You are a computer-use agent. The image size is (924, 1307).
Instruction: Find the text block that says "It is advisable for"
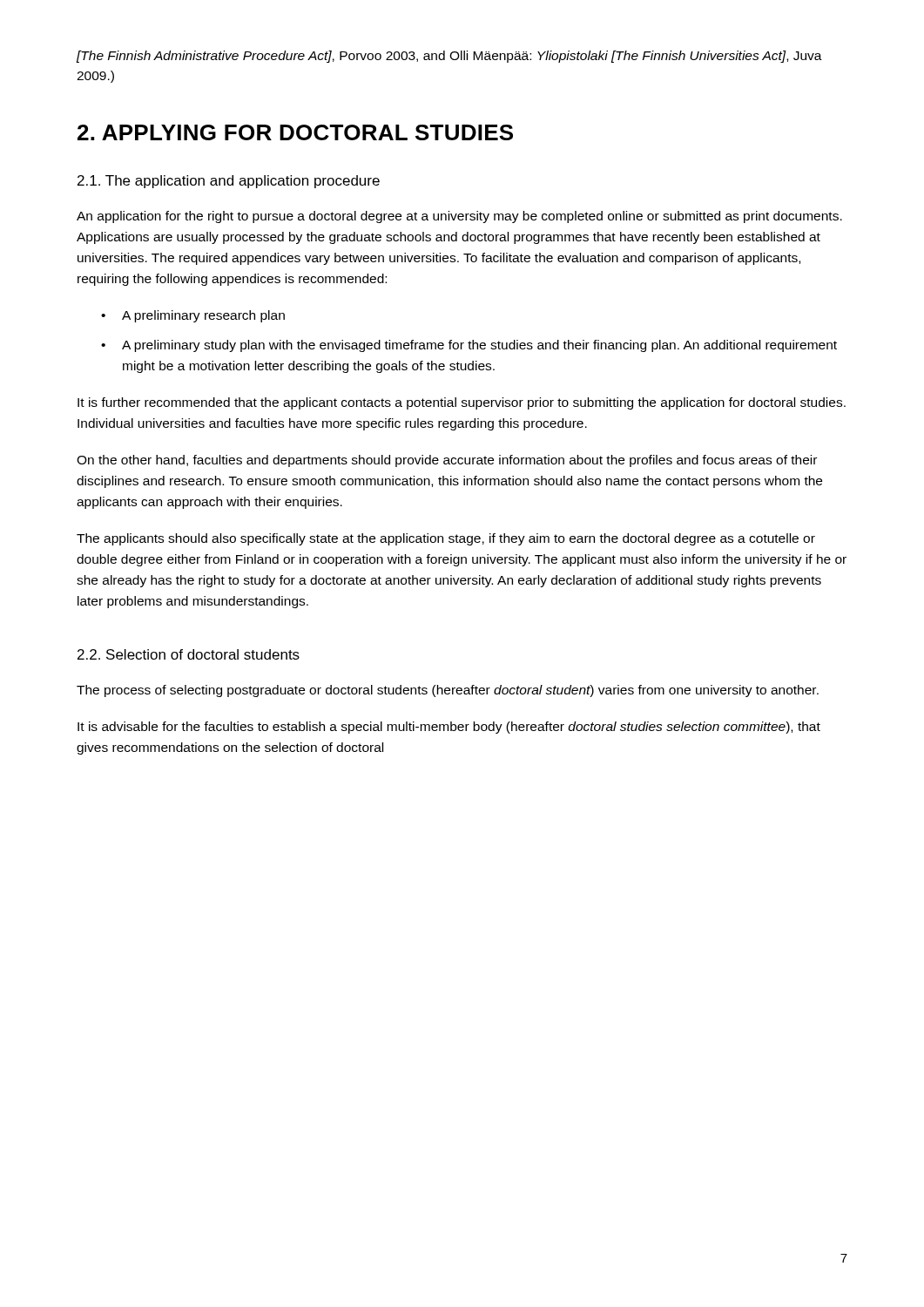[x=448, y=736]
